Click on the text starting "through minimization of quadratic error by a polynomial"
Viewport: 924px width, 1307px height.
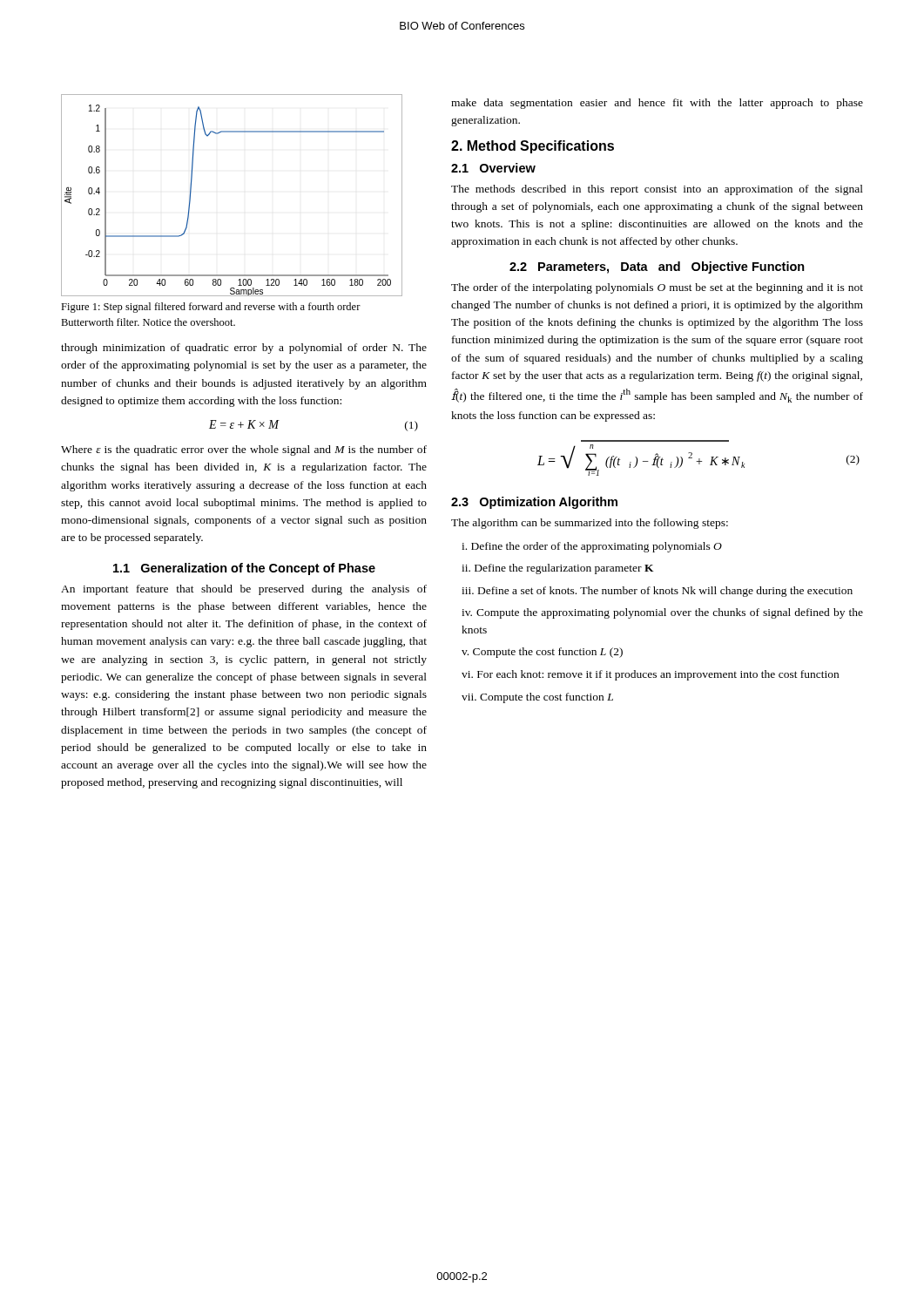click(244, 374)
